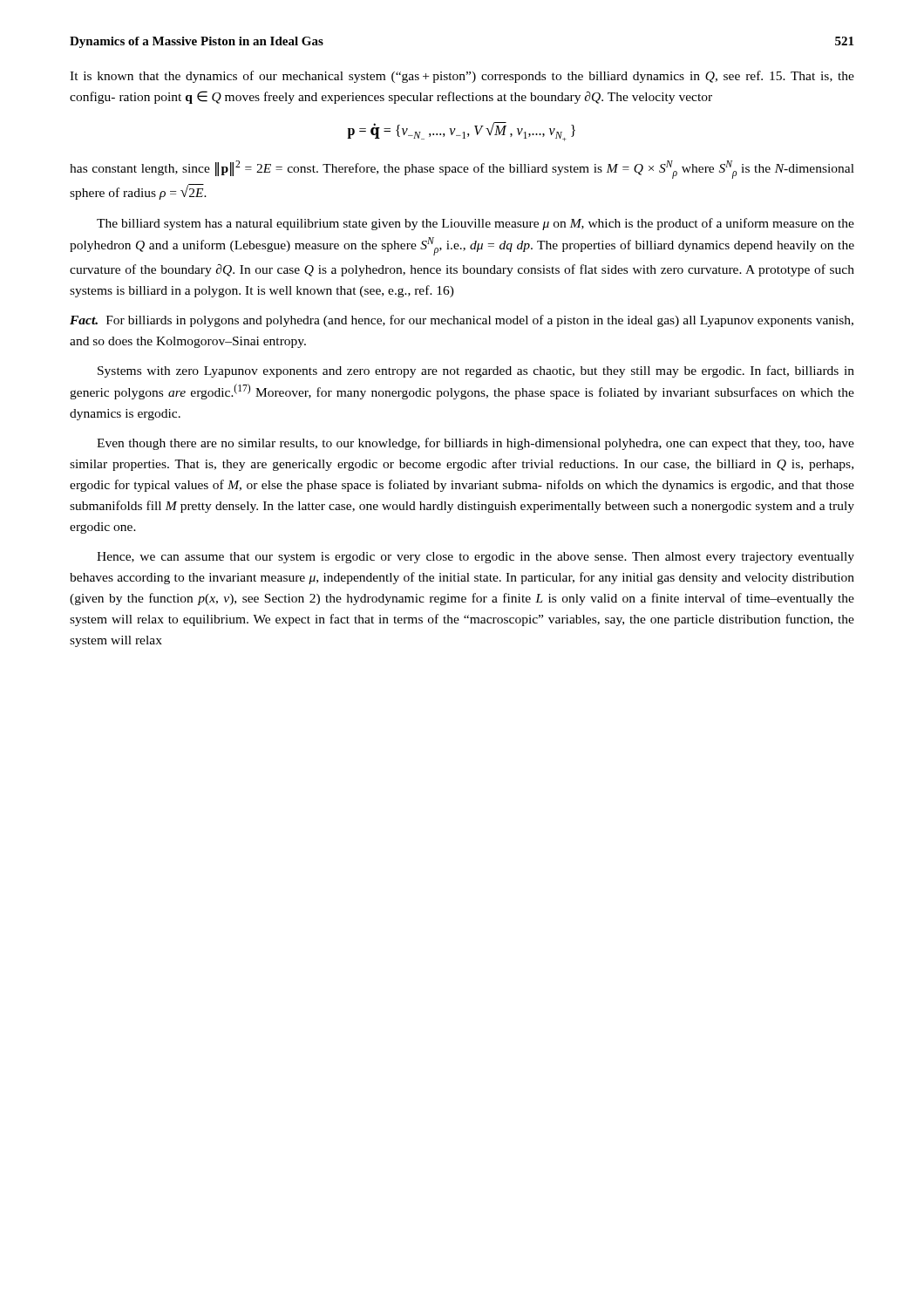Navigate to the region starting "Systems with zero Lyapunov exponents and"
This screenshot has width=924, height=1308.
[462, 392]
